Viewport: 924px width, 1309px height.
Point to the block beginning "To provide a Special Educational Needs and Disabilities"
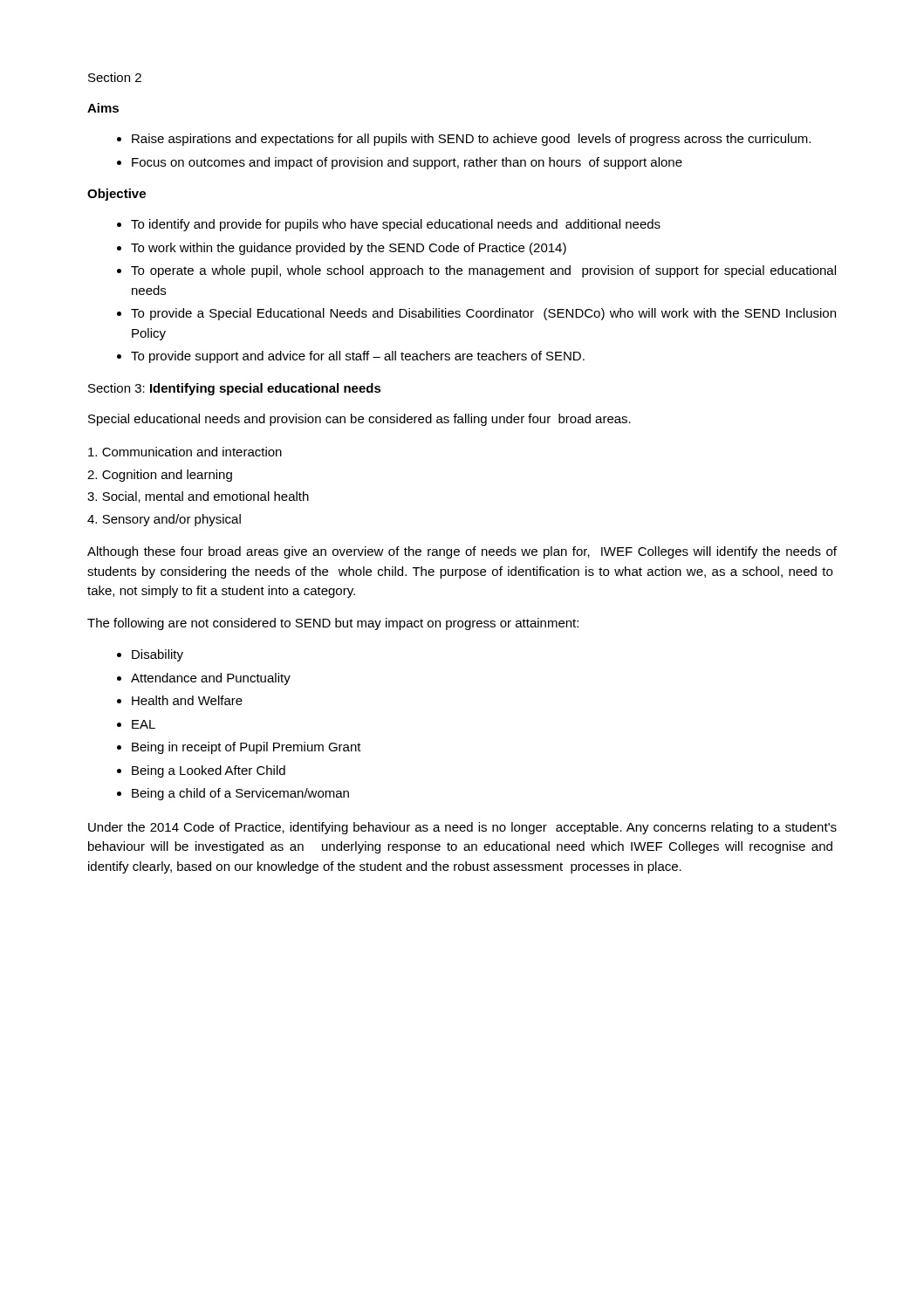484,323
